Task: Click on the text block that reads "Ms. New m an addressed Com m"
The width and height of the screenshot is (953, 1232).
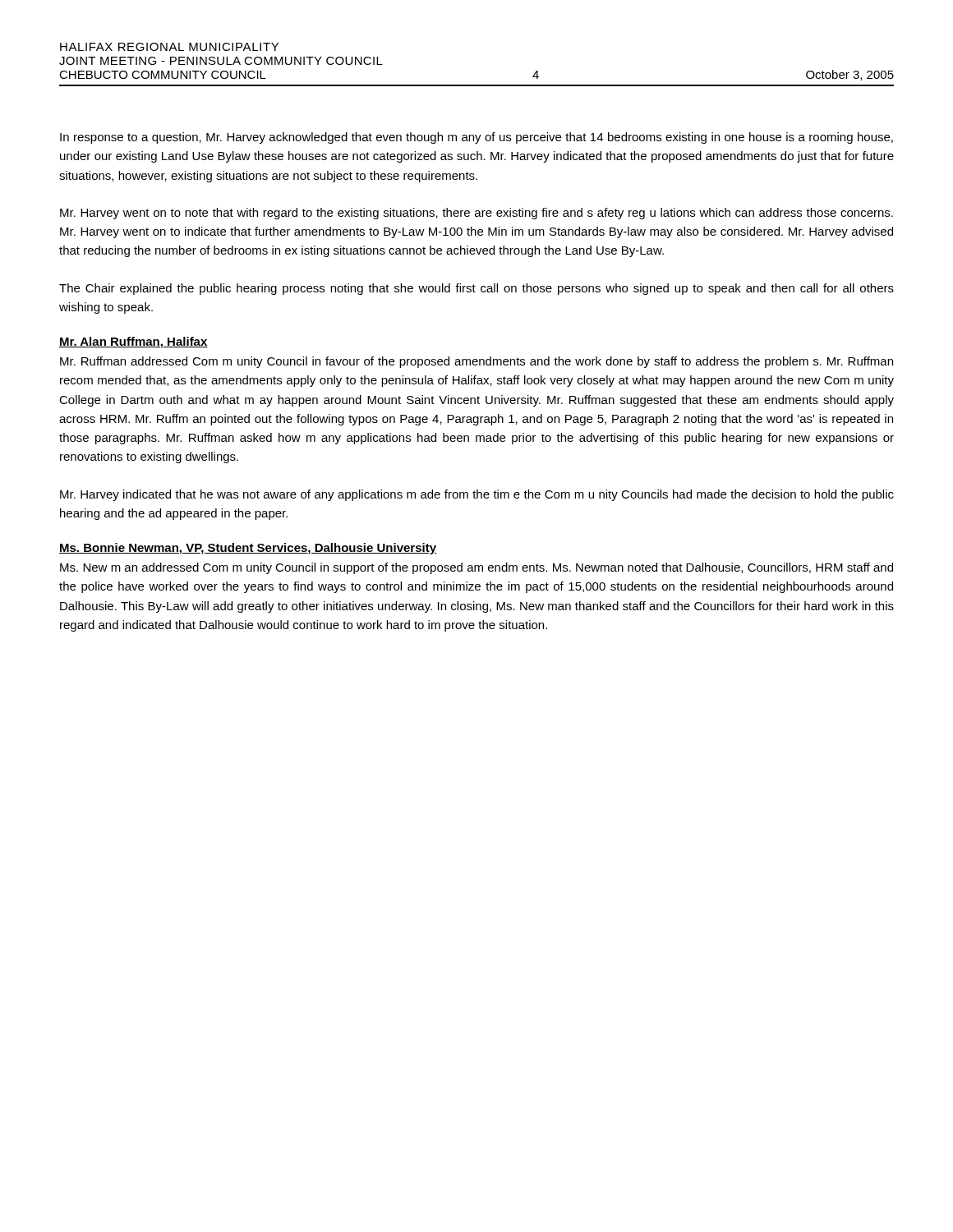Action: coord(476,596)
